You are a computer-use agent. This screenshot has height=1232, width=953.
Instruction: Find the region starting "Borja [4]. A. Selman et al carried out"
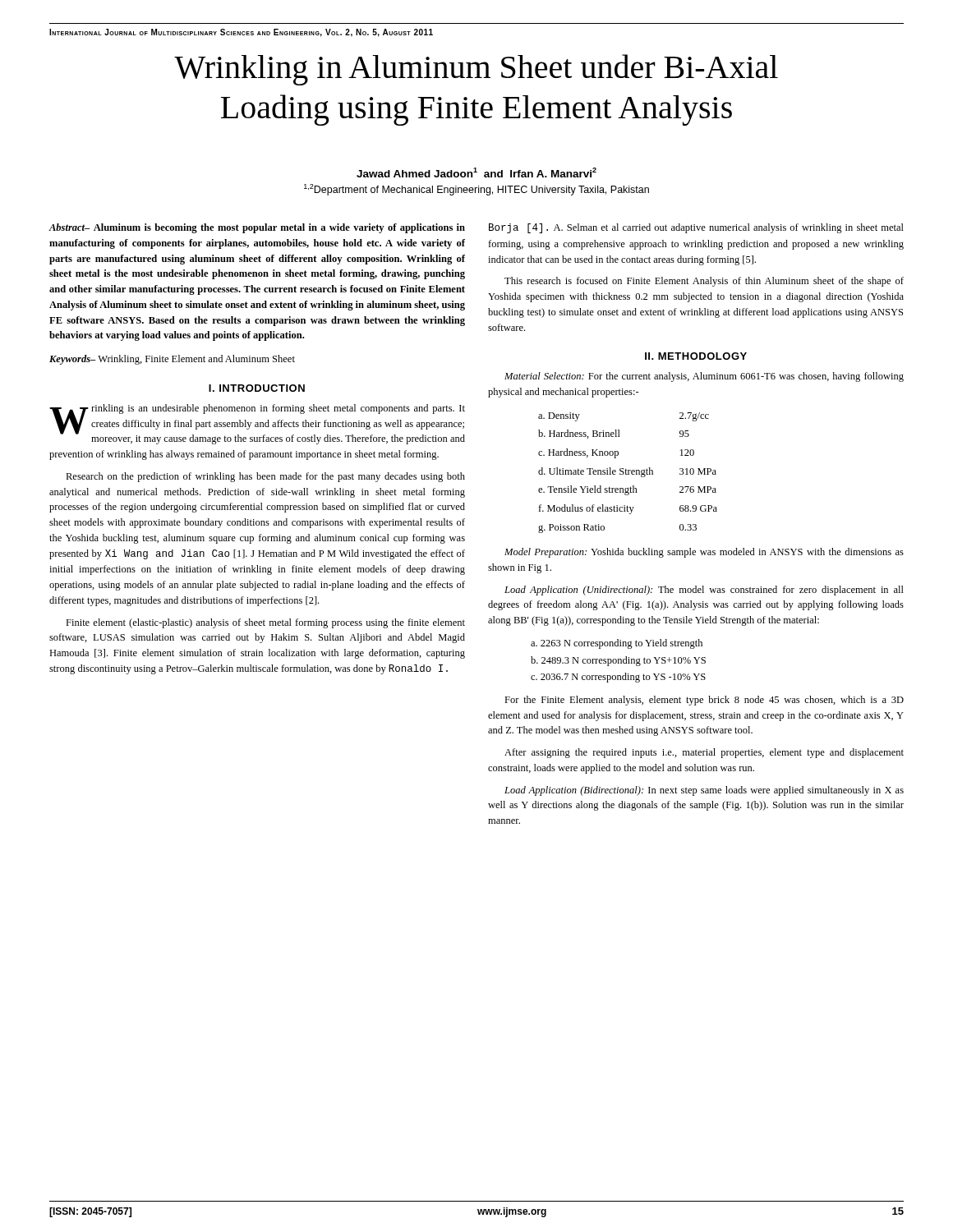click(x=696, y=243)
